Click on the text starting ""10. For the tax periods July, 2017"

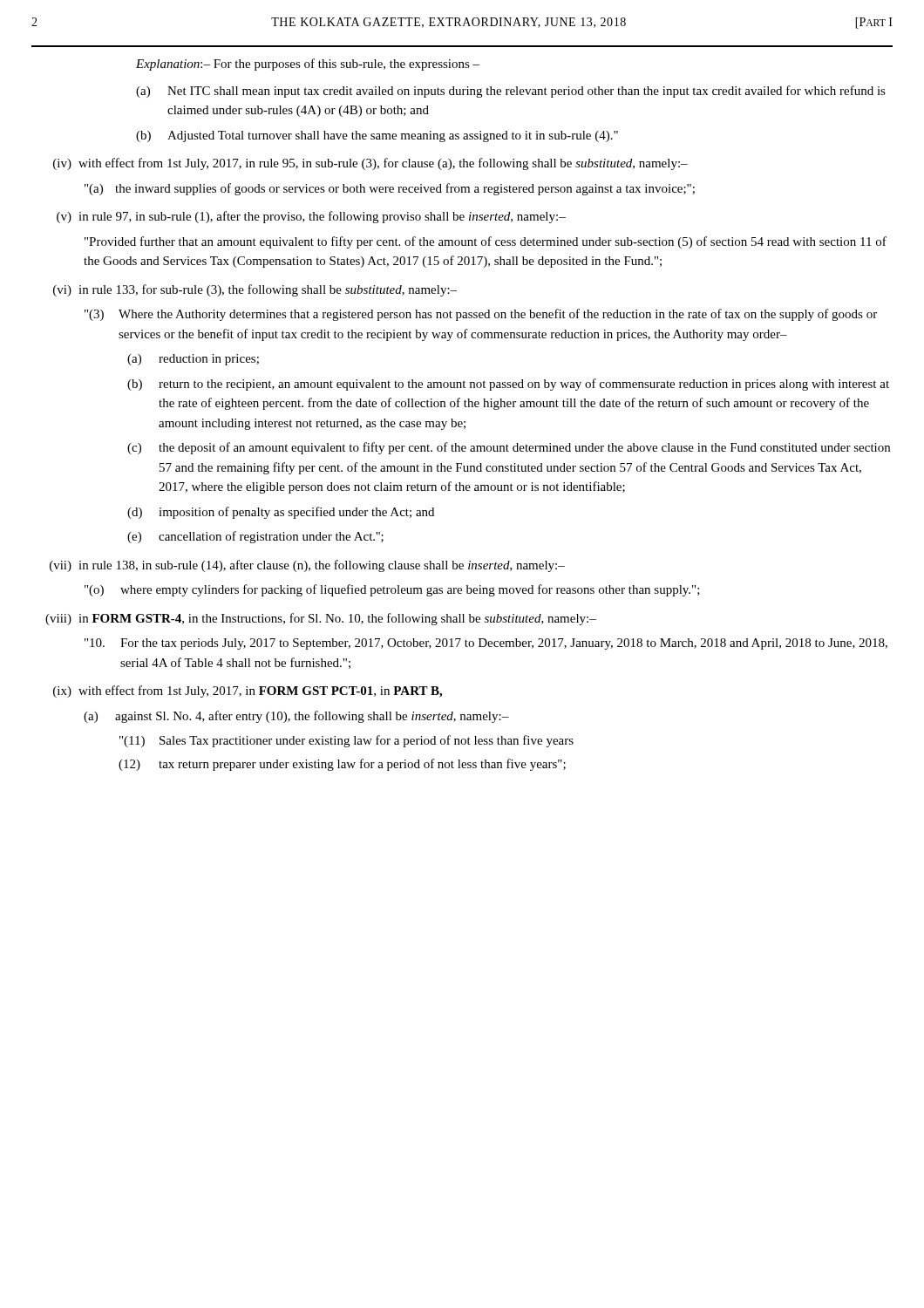pyautogui.click(x=488, y=653)
